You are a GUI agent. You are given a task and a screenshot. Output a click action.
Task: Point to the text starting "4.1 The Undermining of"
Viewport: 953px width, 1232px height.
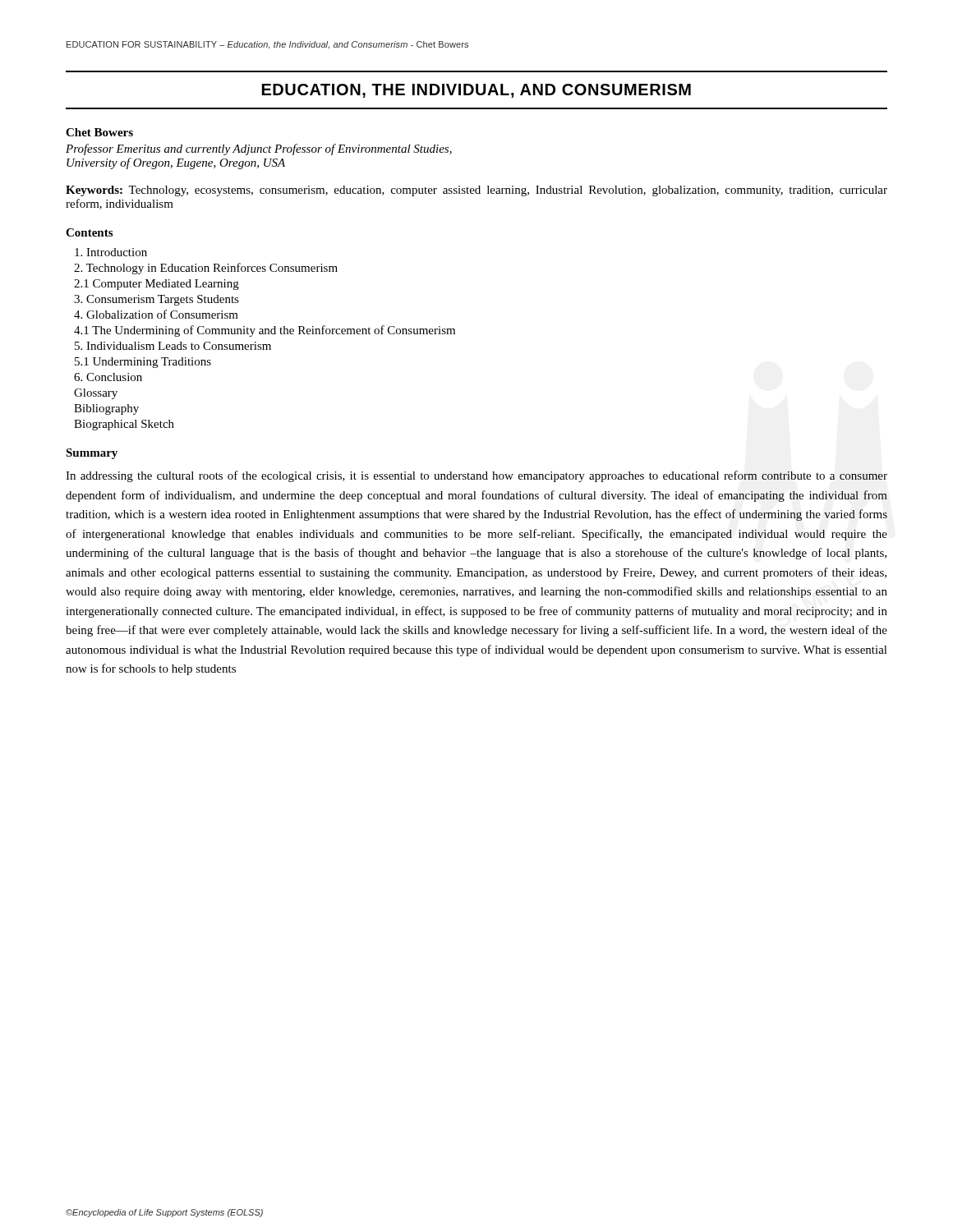point(265,330)
